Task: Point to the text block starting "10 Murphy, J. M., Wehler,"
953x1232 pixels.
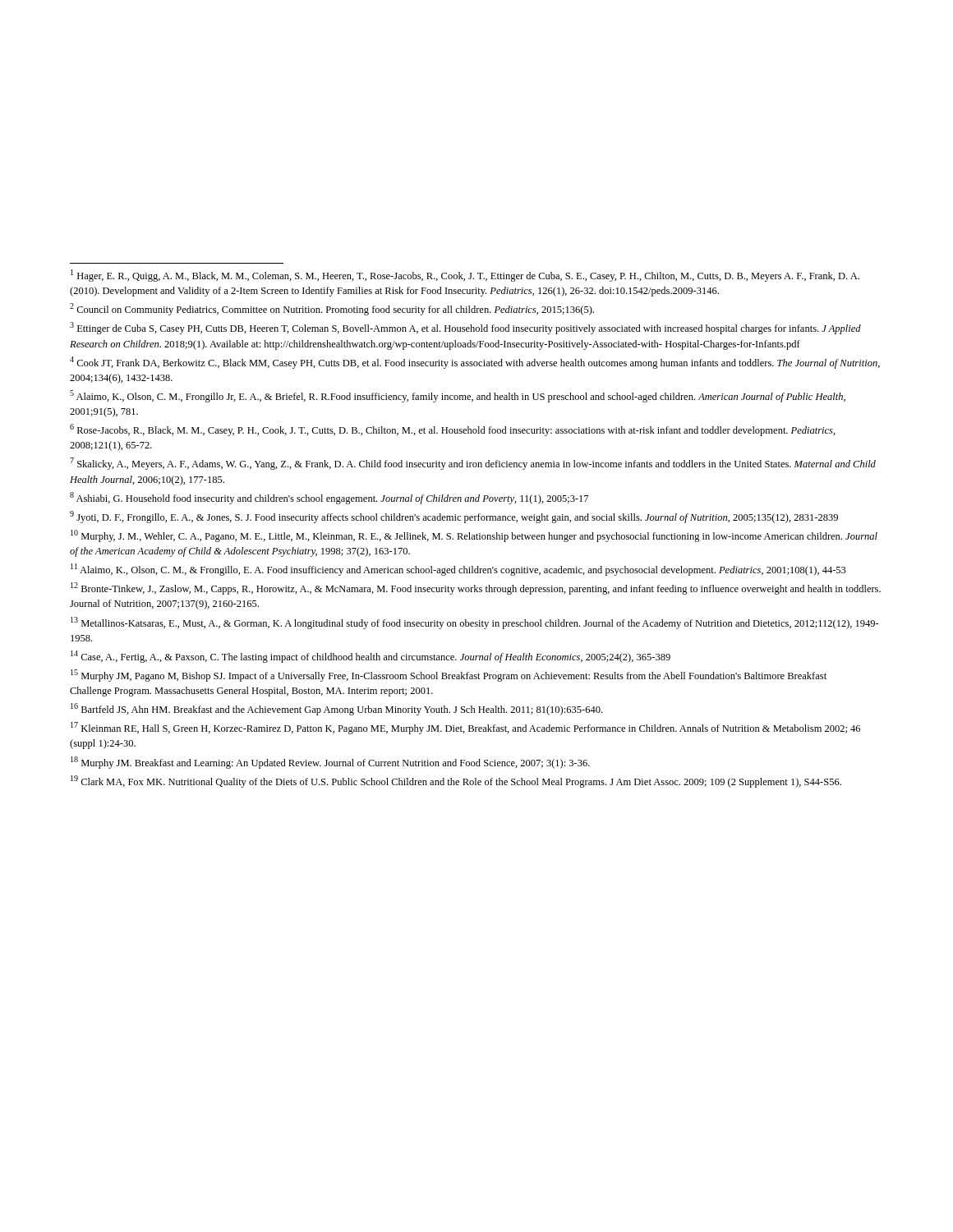Action: pos(474,543)
